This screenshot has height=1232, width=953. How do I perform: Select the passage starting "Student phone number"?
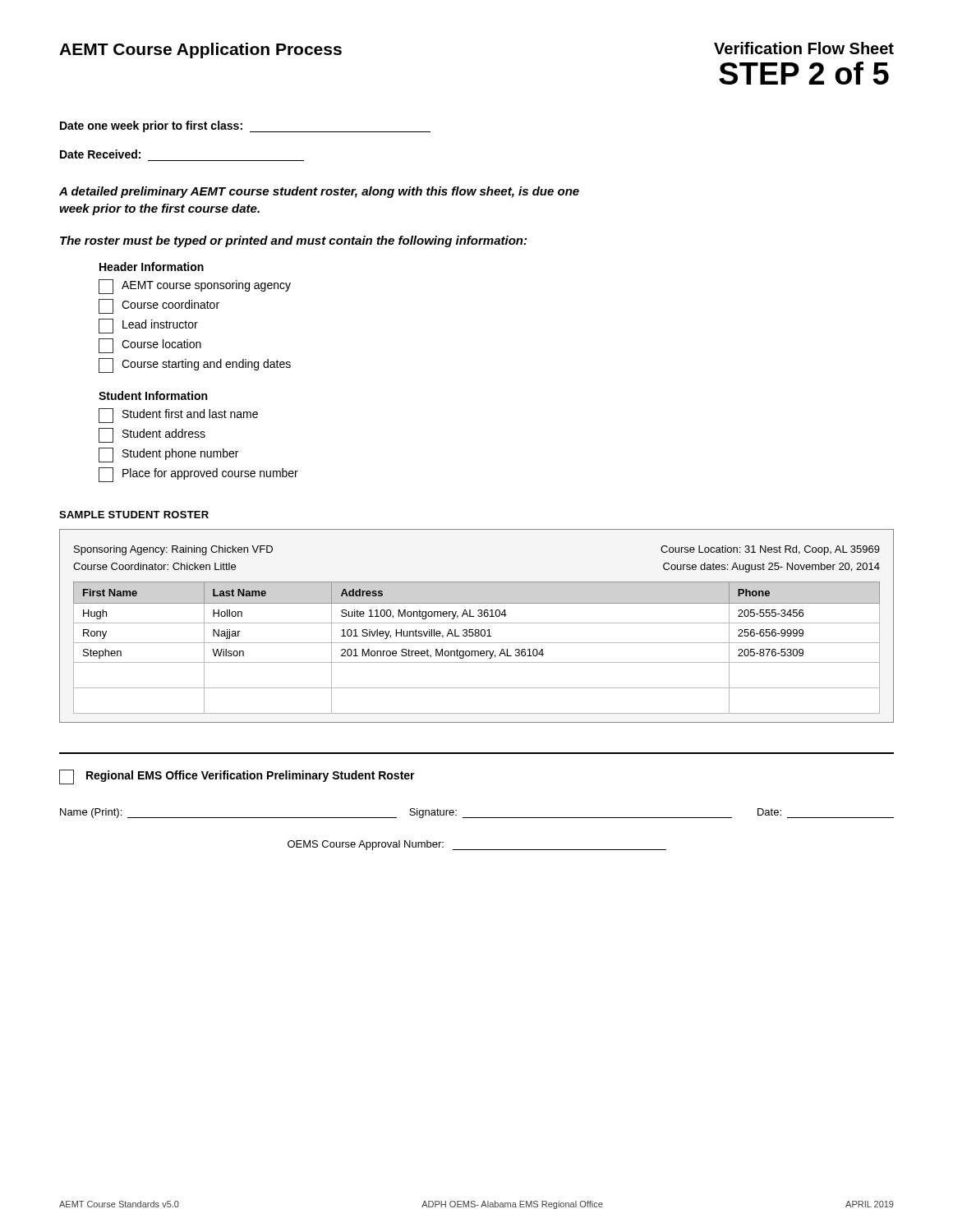[x=169, y=454]
